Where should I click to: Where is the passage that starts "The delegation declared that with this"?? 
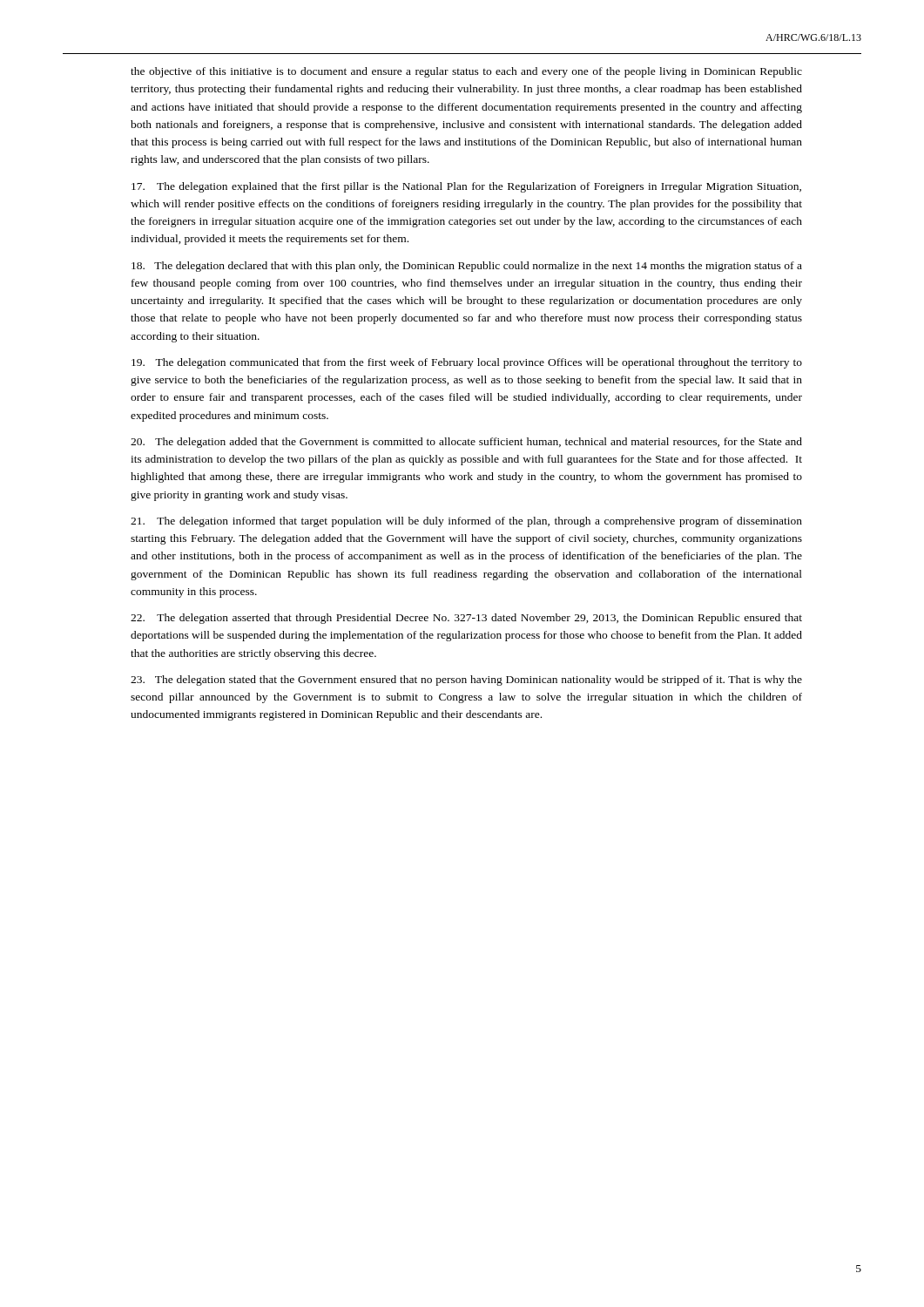(466, 300)
